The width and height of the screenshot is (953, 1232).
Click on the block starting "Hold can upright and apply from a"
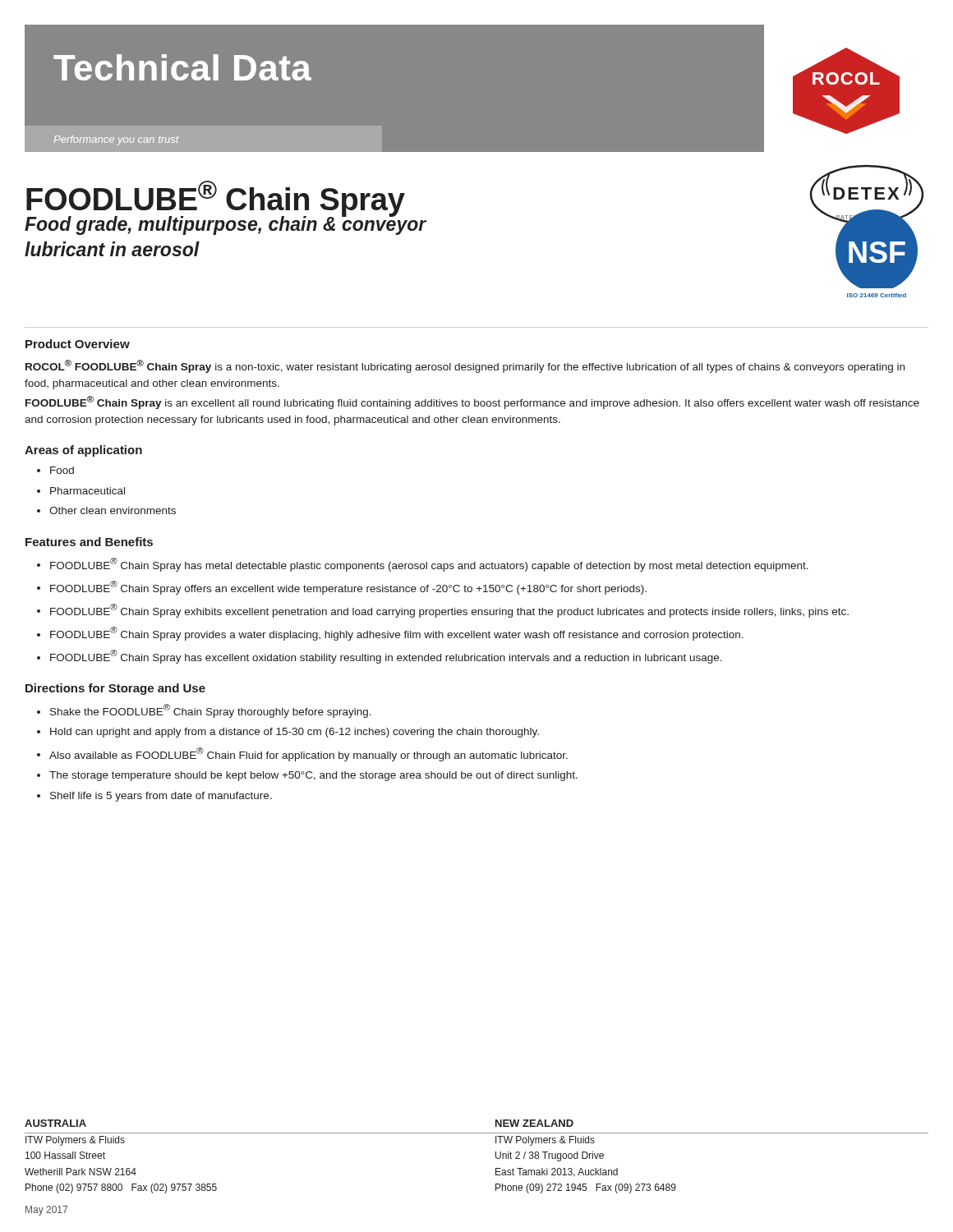pos(295,732)
